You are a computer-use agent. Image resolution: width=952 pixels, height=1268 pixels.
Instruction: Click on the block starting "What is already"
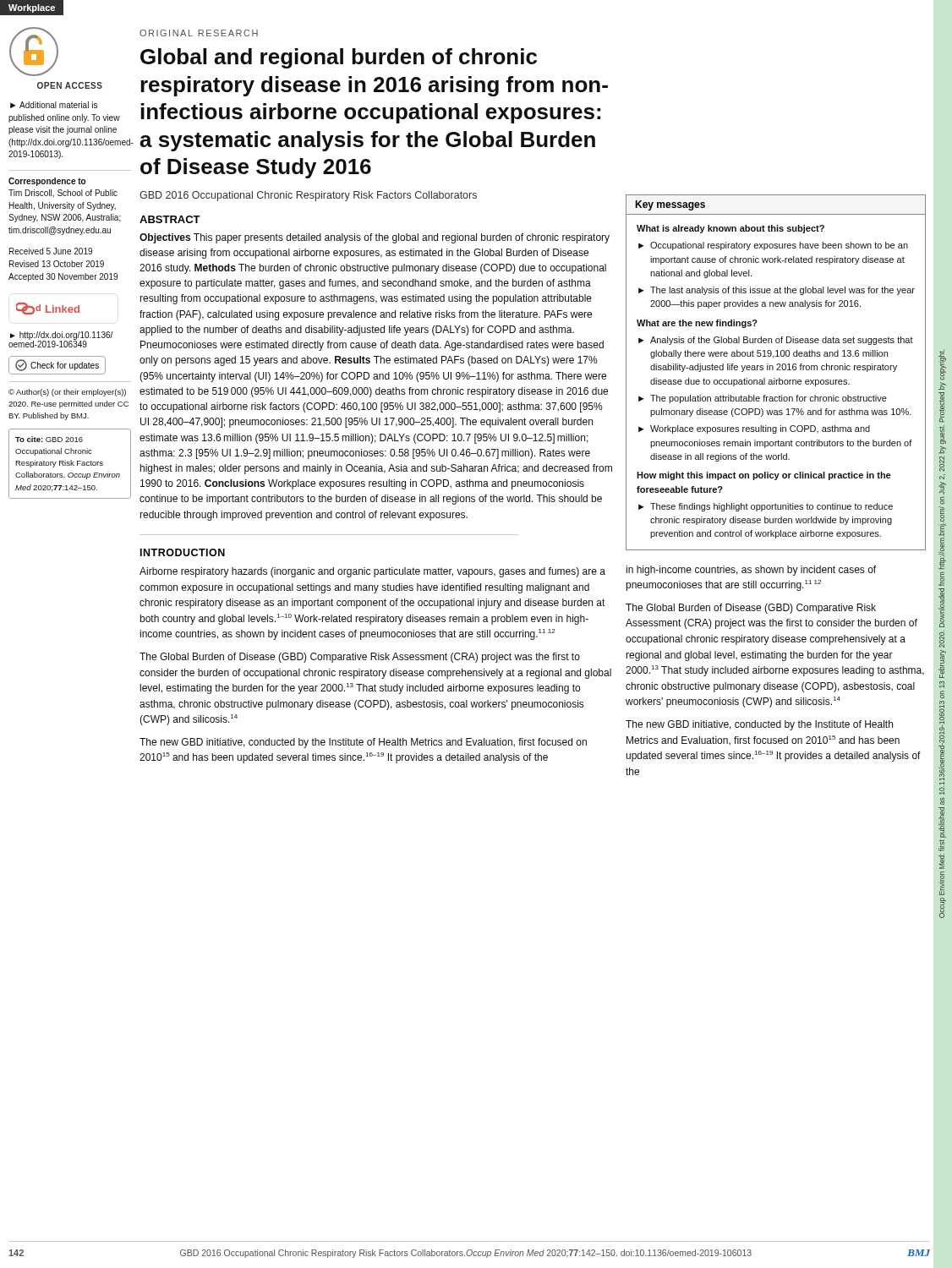731,228
